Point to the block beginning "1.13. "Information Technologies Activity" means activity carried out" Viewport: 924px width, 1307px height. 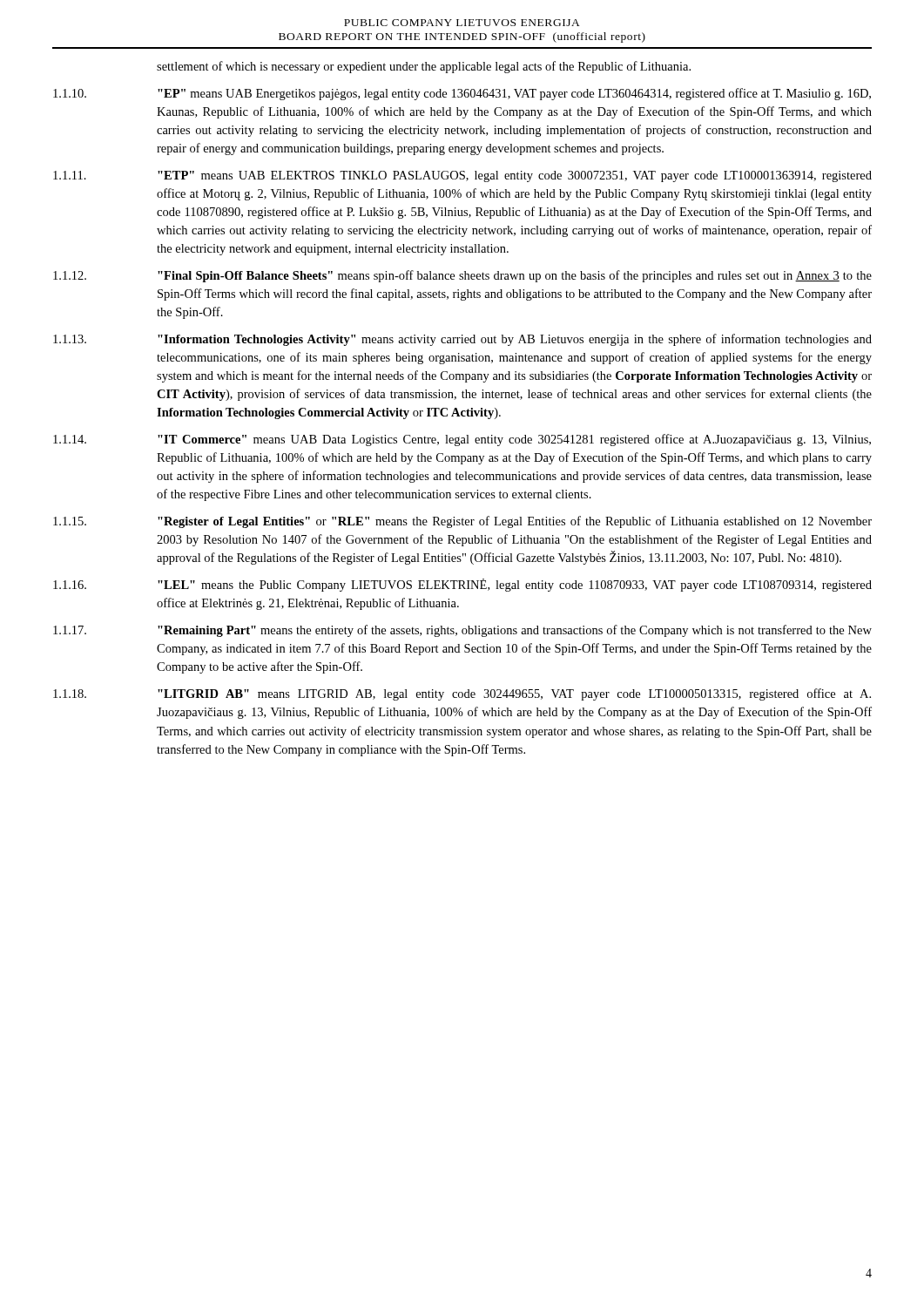[x=462, y=376]
